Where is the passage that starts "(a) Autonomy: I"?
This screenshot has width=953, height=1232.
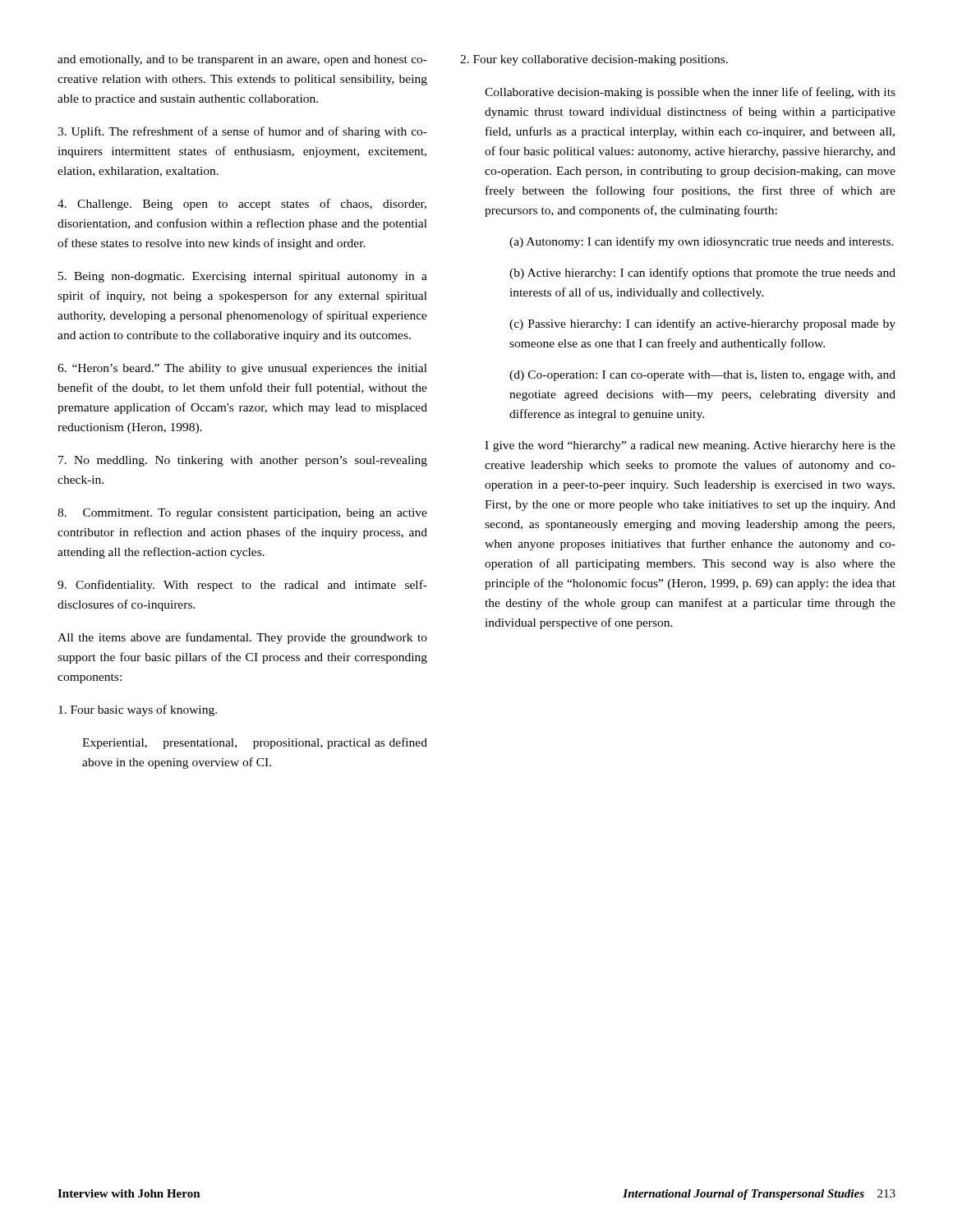point(702,241)
